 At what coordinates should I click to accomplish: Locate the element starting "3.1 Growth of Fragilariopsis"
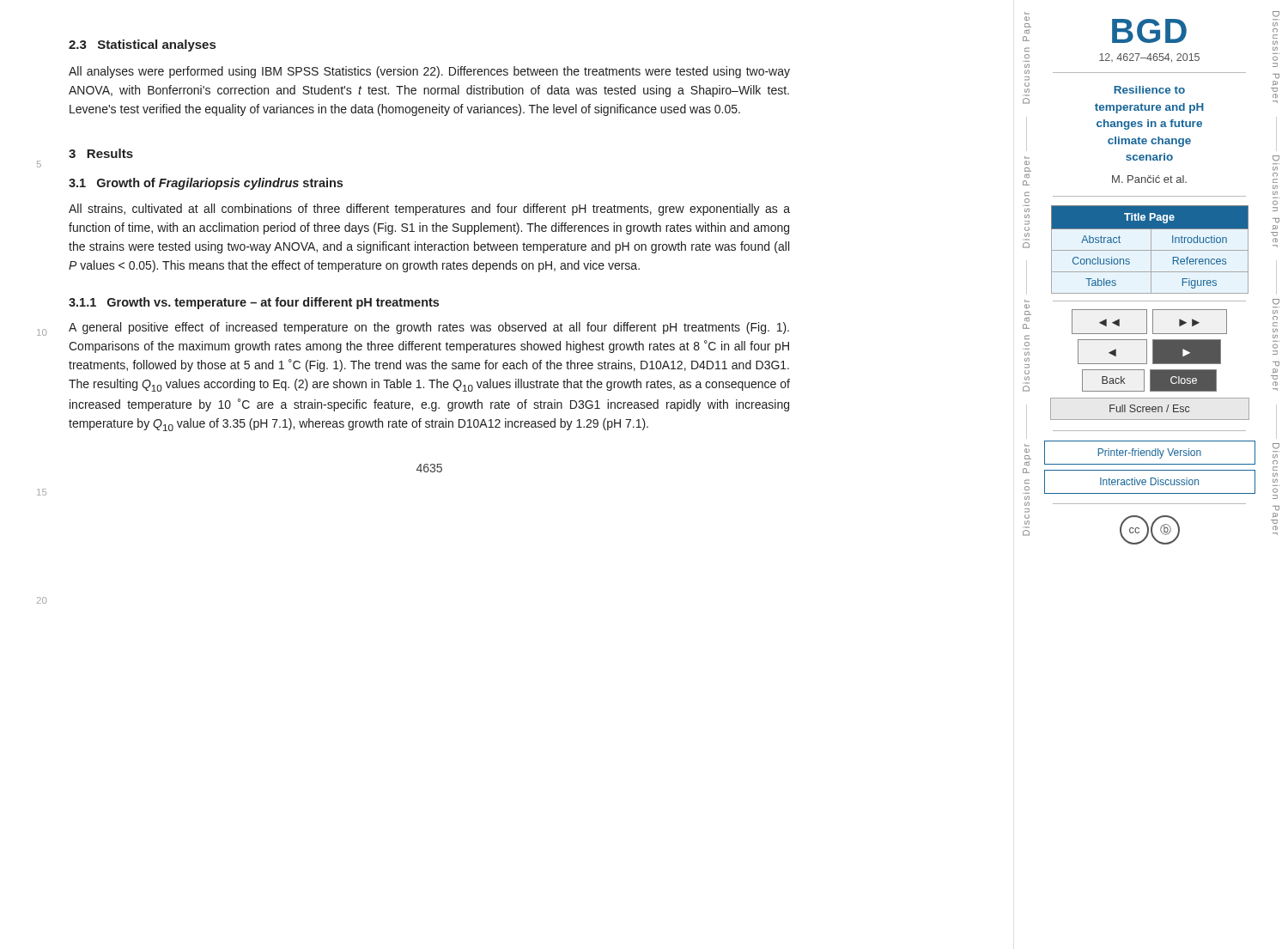coord(206,183)
